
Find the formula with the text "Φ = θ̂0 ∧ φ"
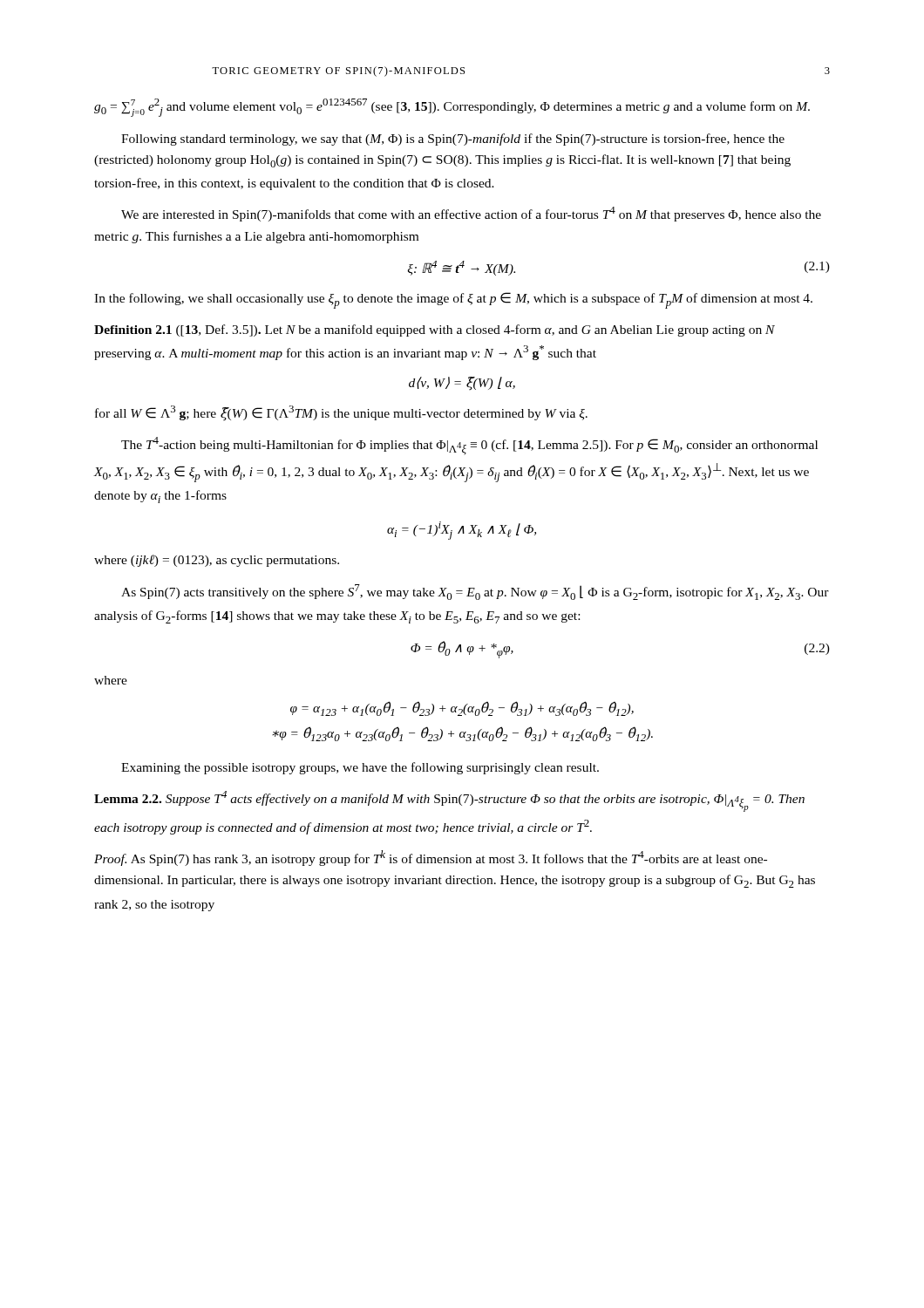[x=458, y=649]
